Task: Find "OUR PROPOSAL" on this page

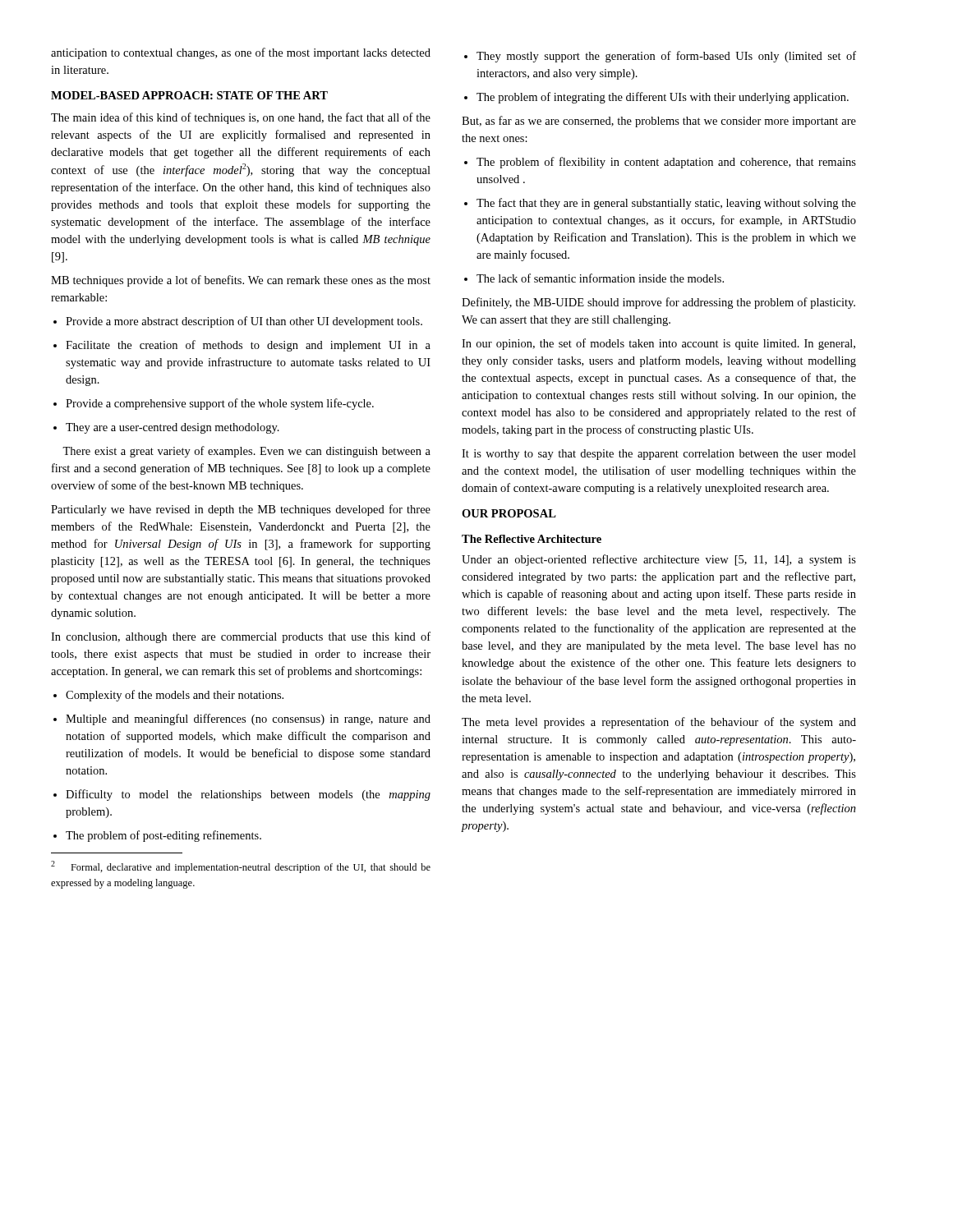Action: click(509, 513)
